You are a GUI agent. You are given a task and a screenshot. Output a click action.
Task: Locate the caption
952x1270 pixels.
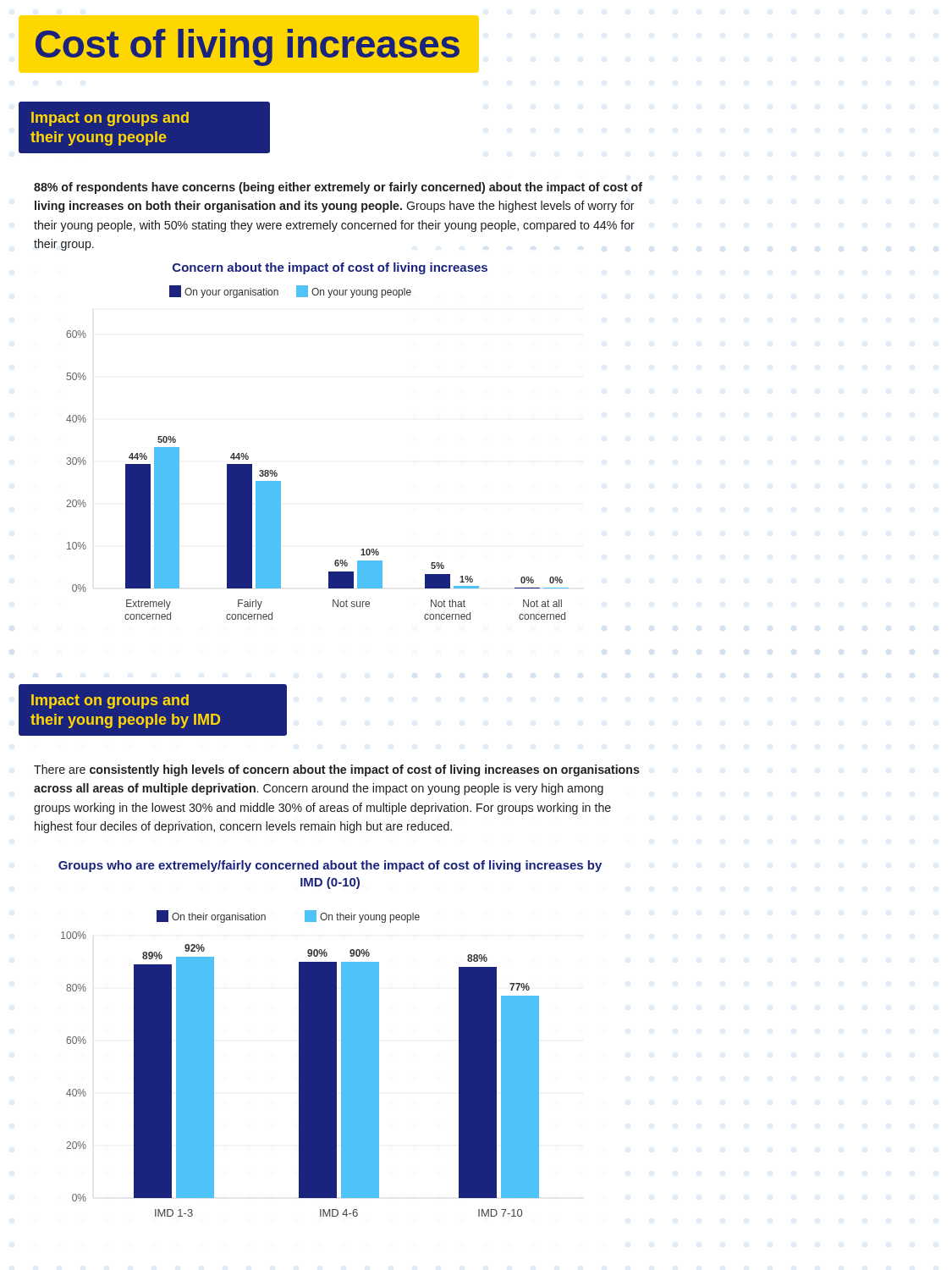click(330, 873)
